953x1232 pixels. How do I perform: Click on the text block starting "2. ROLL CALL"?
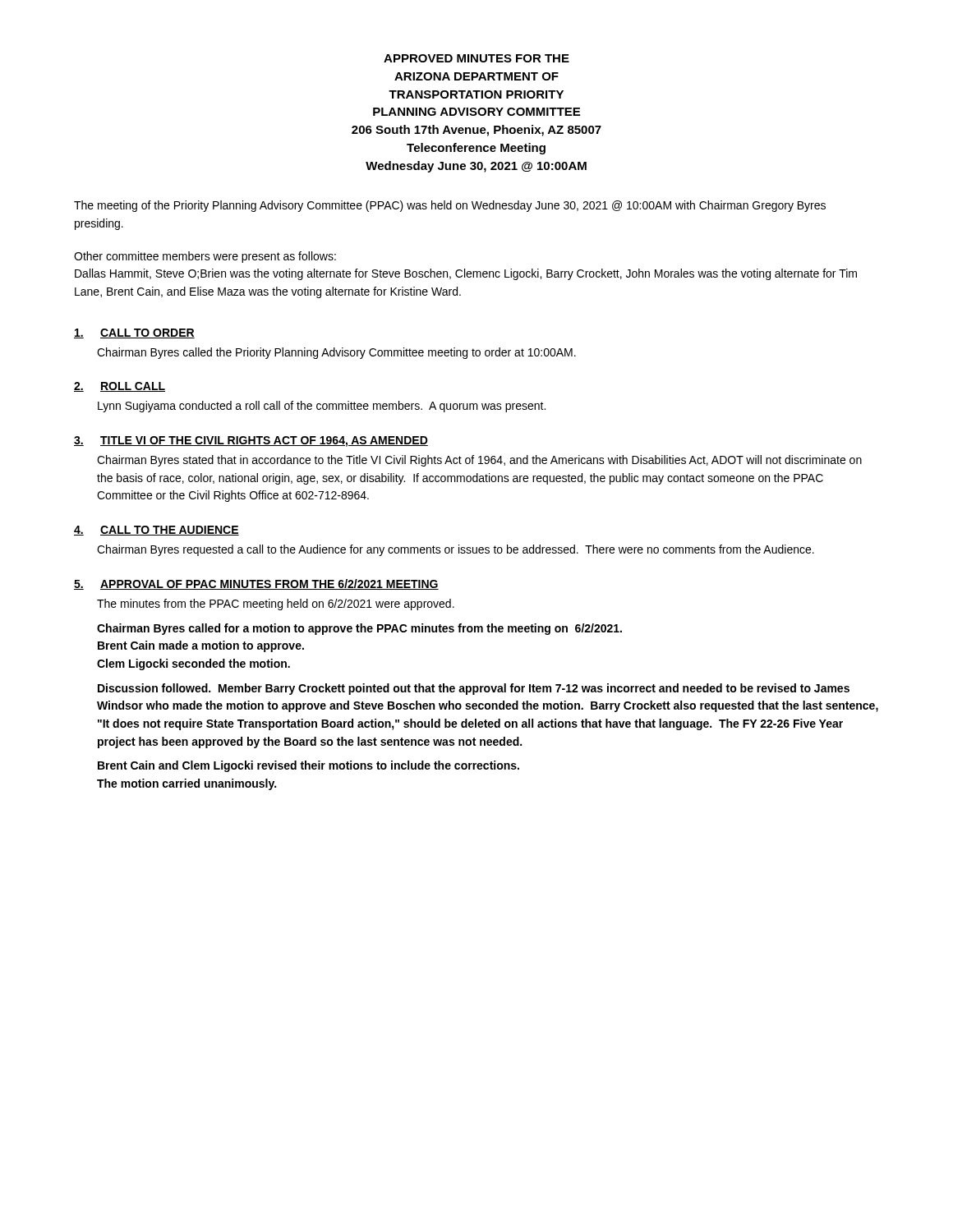point(120,386)
